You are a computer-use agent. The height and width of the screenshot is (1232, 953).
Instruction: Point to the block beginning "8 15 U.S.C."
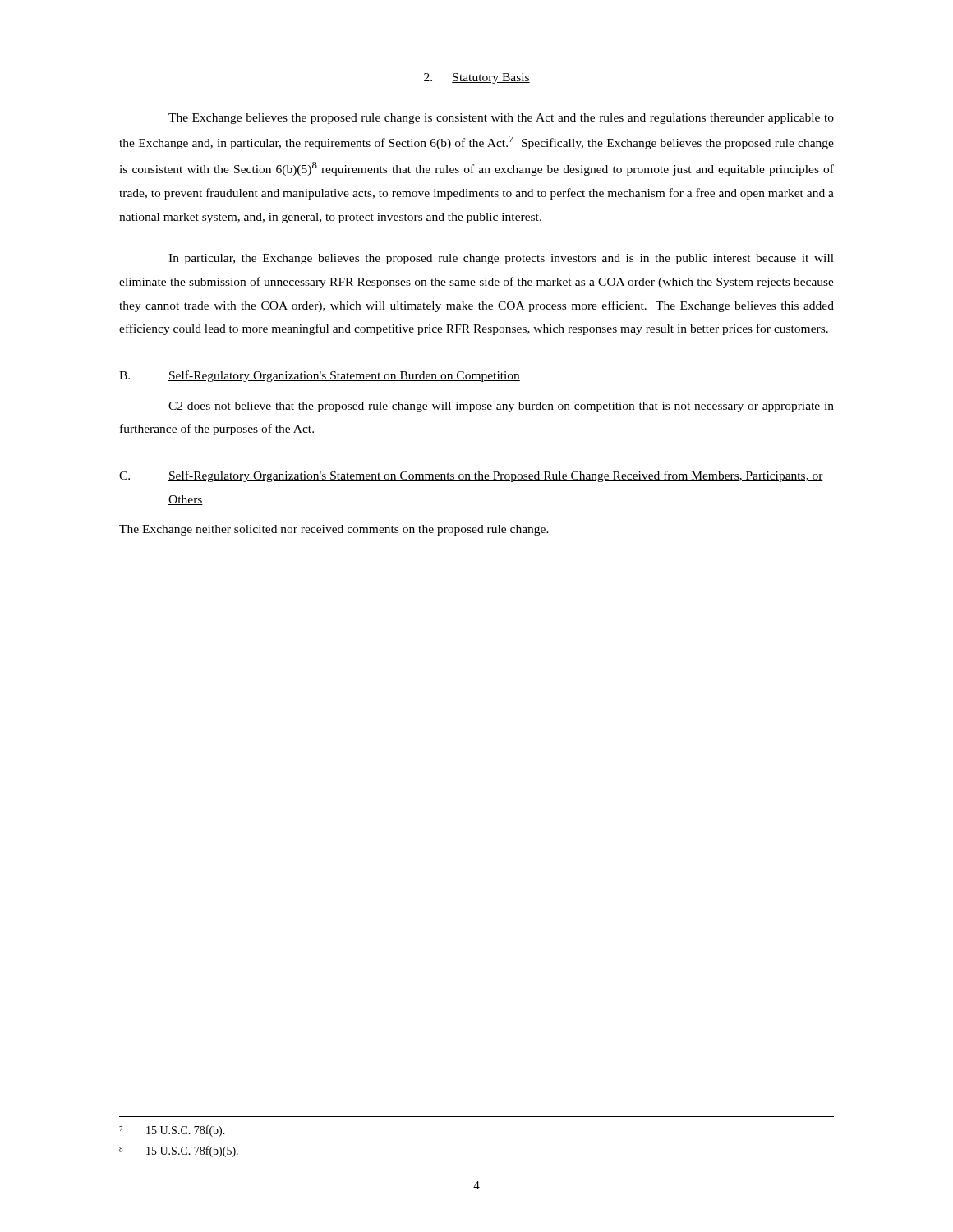click(179, 1151)
